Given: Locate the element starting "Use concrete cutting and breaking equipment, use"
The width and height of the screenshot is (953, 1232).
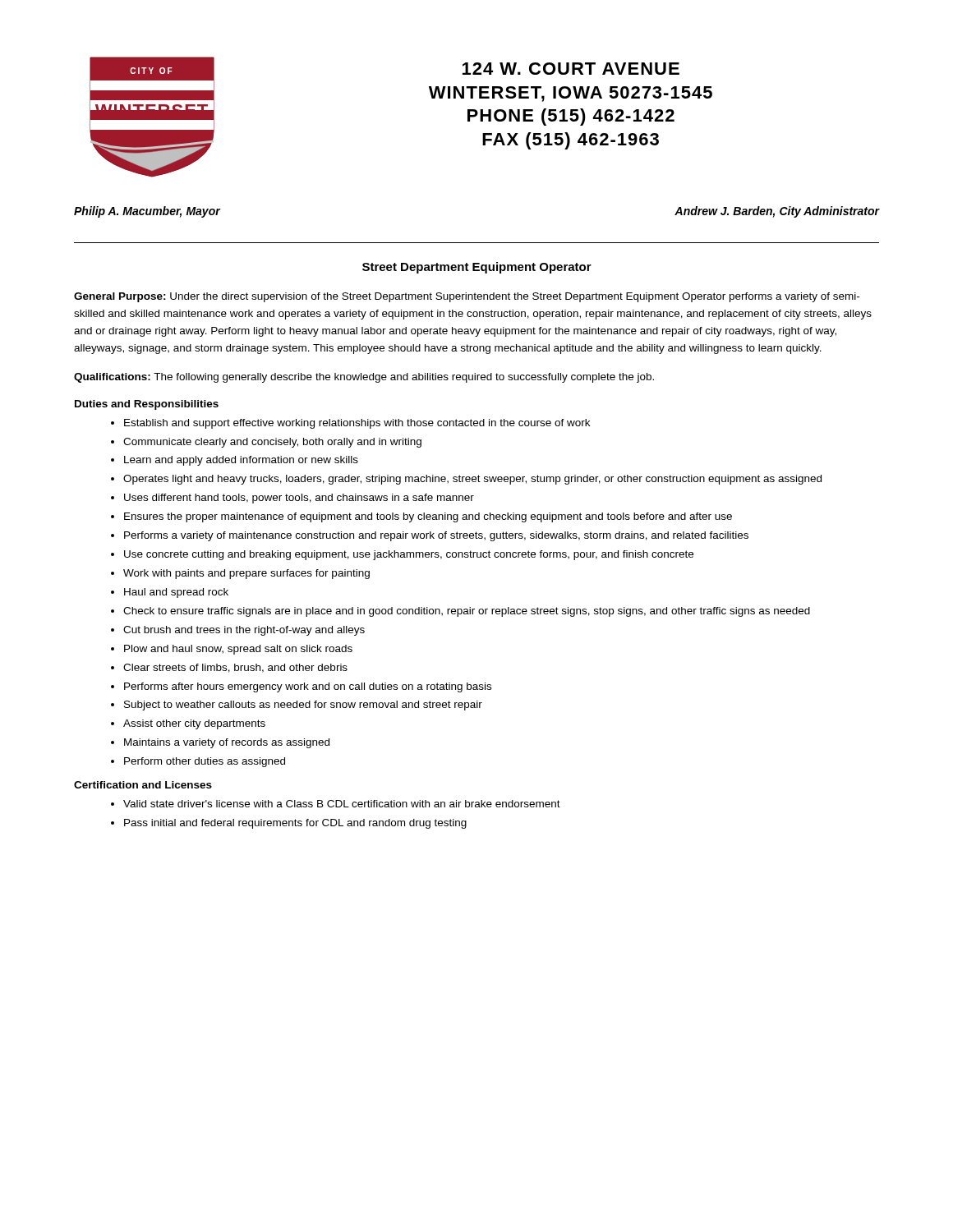Looking at the screenshot, I should (x=409, y=554).
